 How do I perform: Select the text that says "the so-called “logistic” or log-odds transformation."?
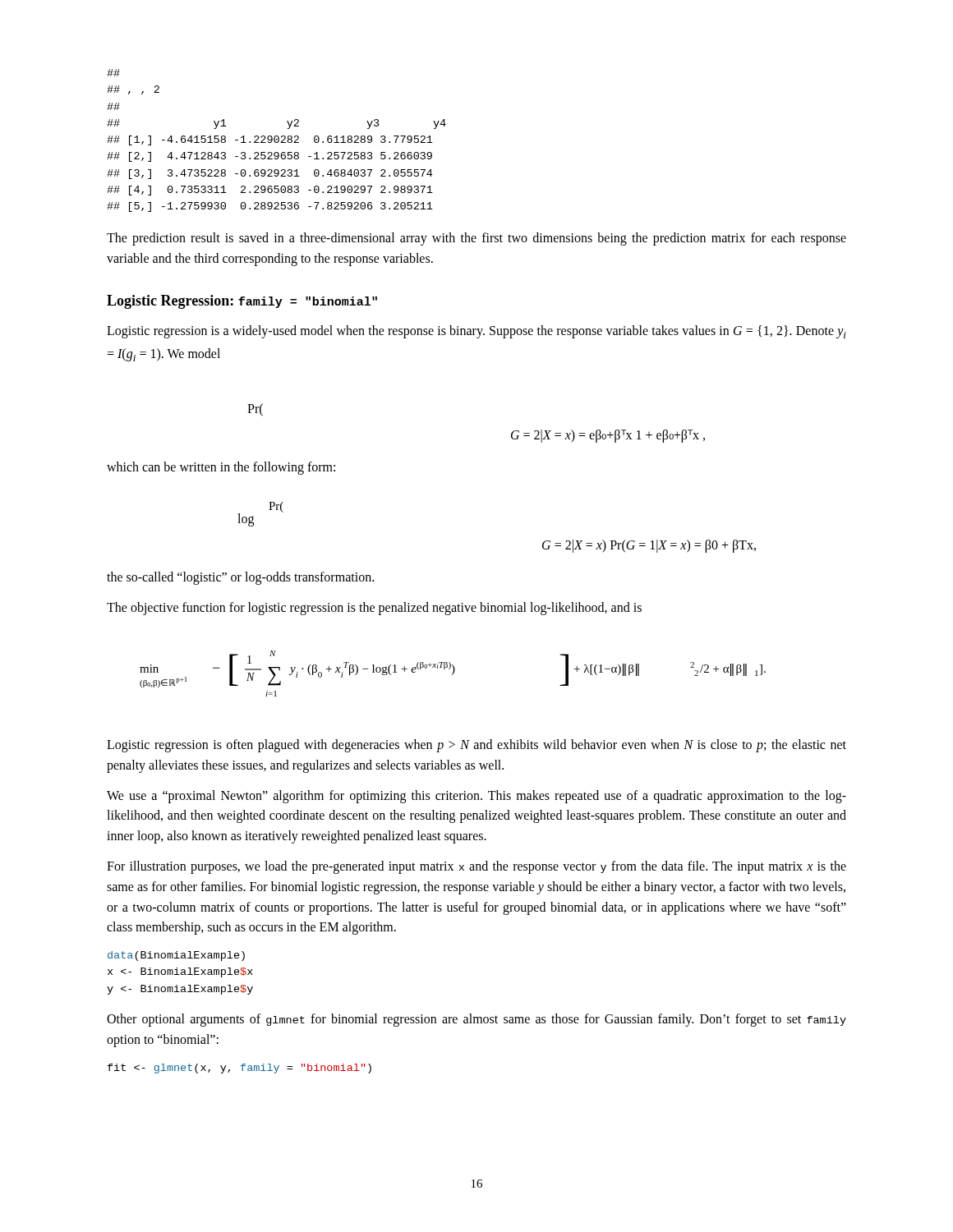[x=240, y=578]
